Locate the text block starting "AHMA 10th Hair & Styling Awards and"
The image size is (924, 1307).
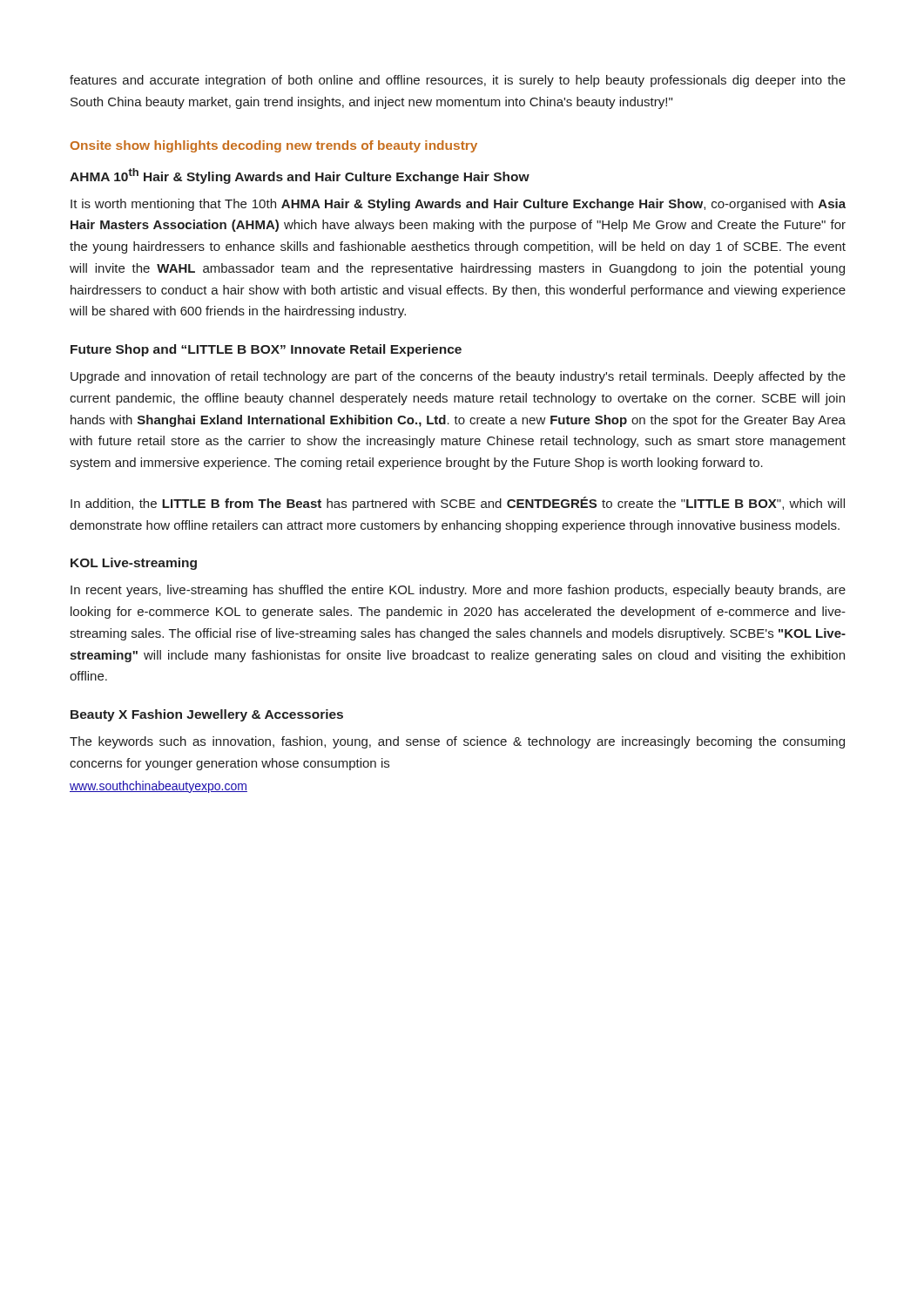click(x=299, y=174)
